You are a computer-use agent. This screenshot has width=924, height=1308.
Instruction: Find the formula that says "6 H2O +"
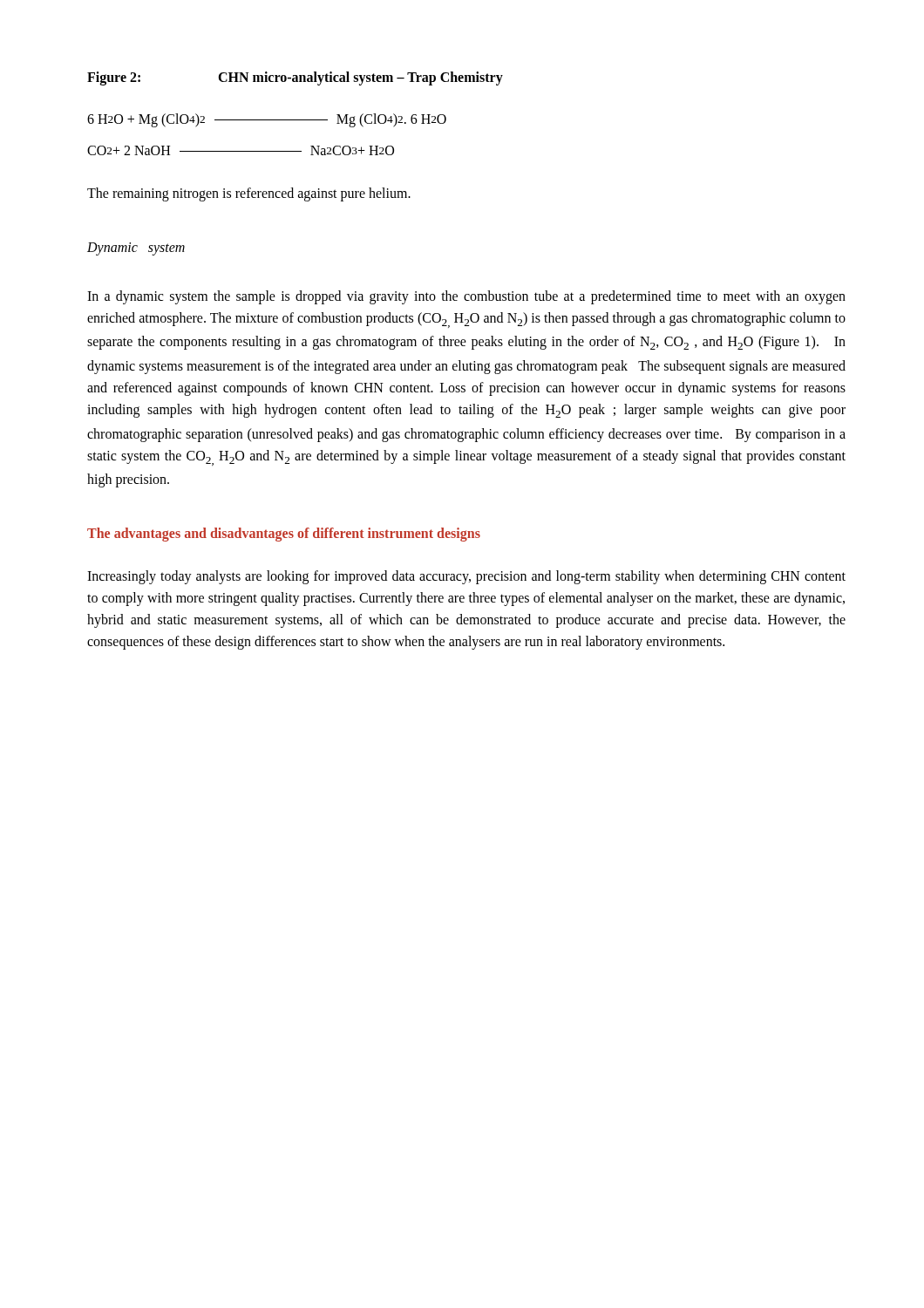(x=267, y=120)
